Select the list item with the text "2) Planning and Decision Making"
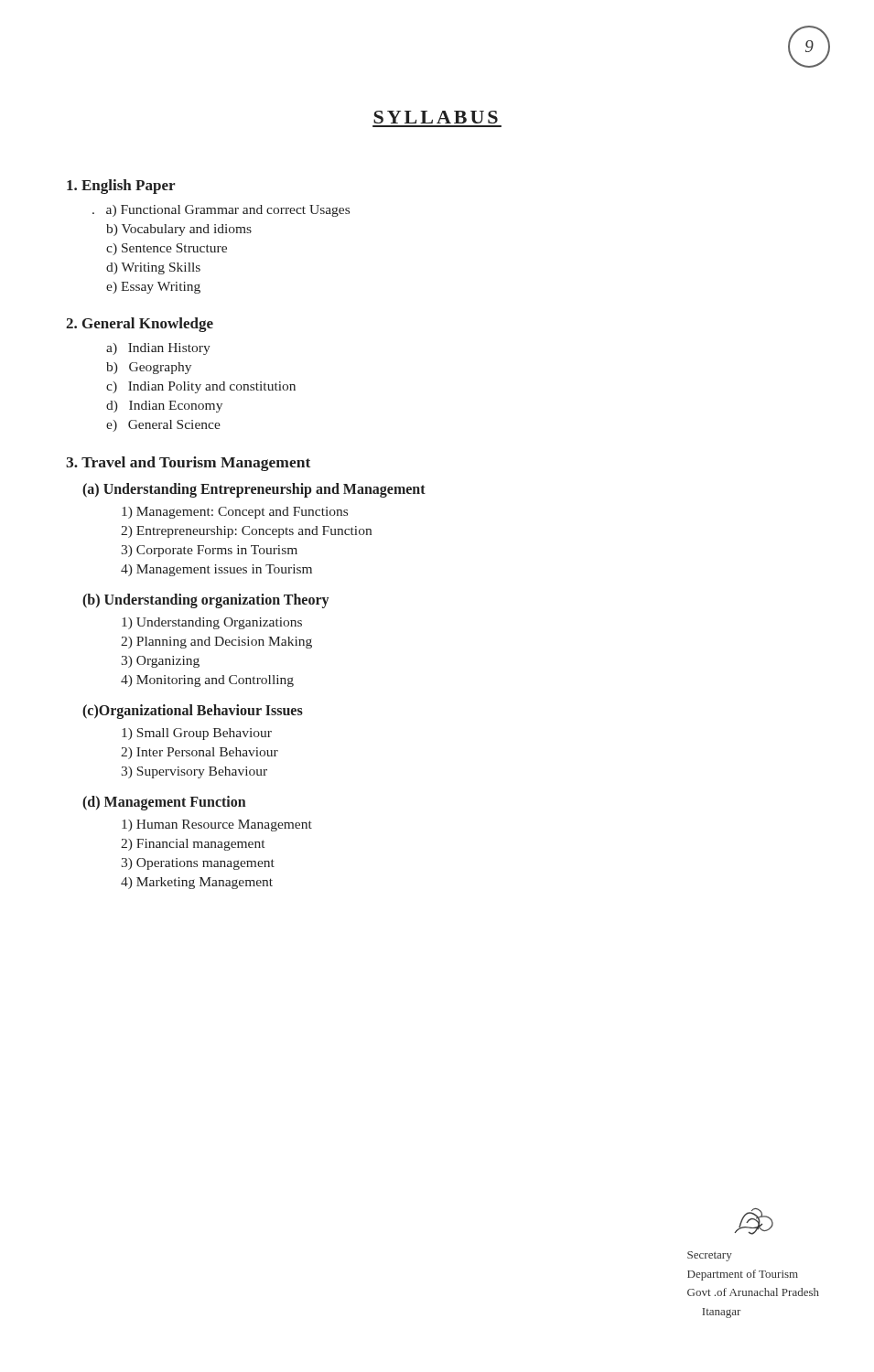Screen dimensions: 1372x874 point(217,641)
